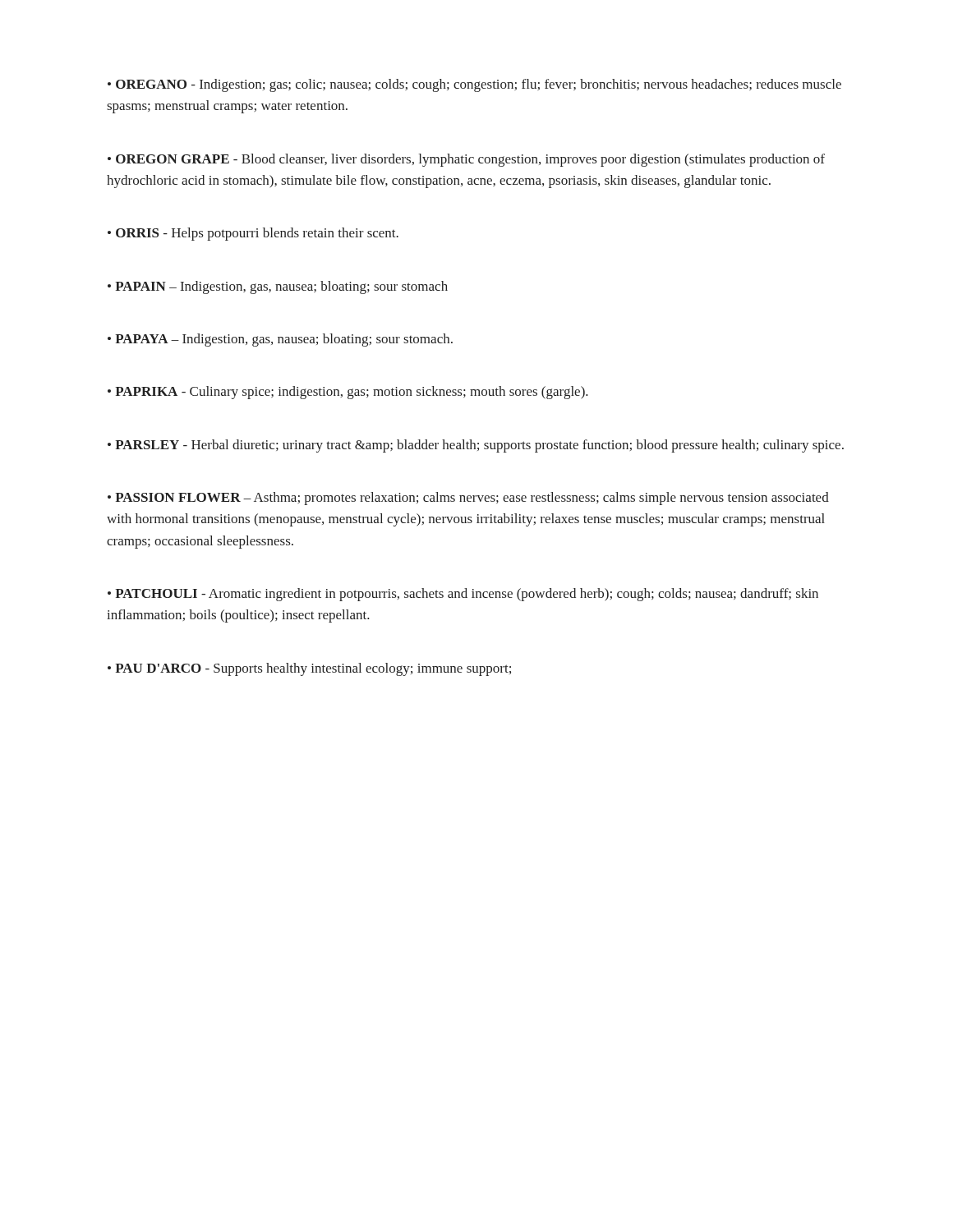Select the region starting "• PARSLEY -"
The height and width of the screenshot is (1232, 953).
point(476,445)
